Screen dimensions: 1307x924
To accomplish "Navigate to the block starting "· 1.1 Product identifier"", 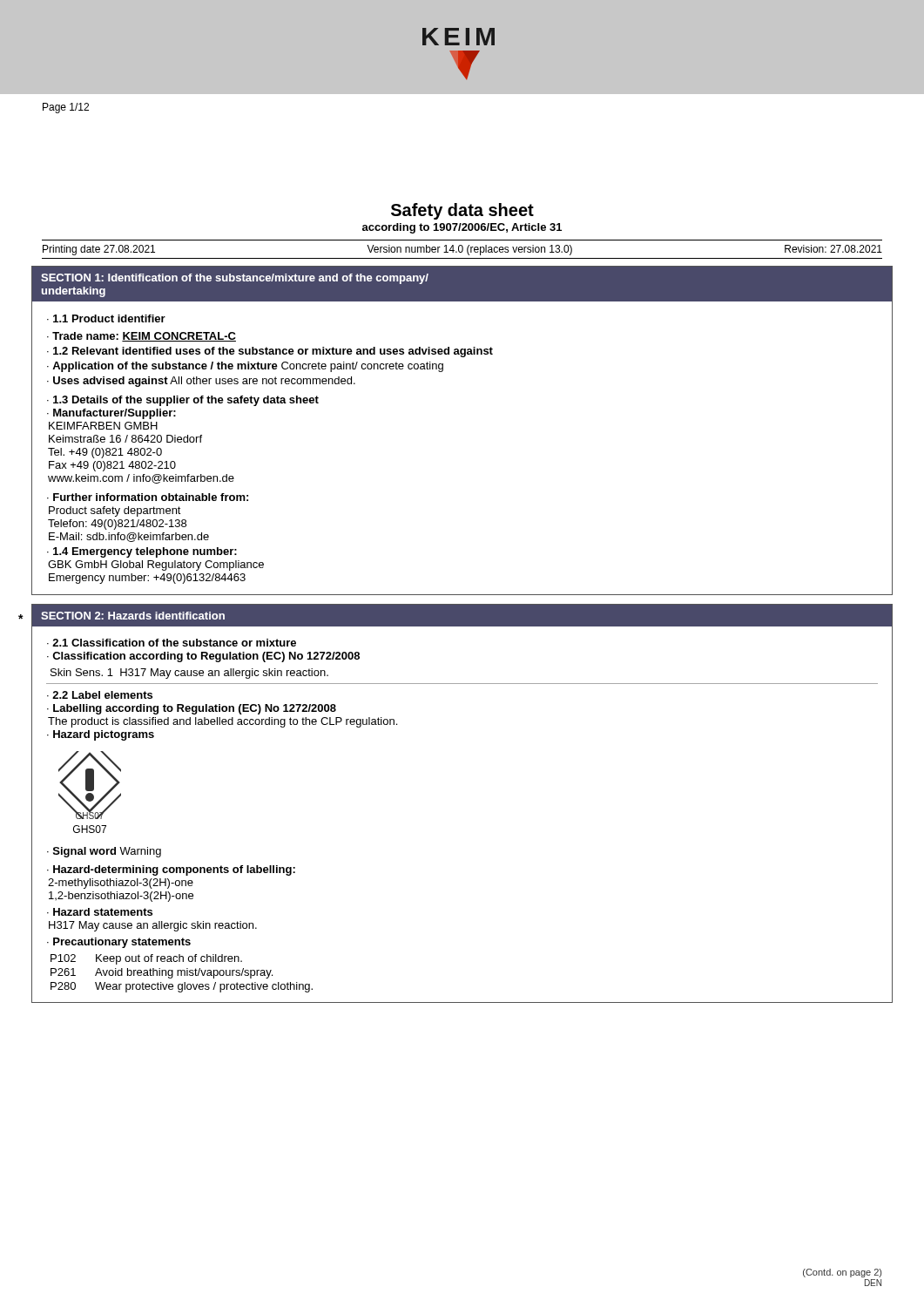I will click(x=106, y=319).
